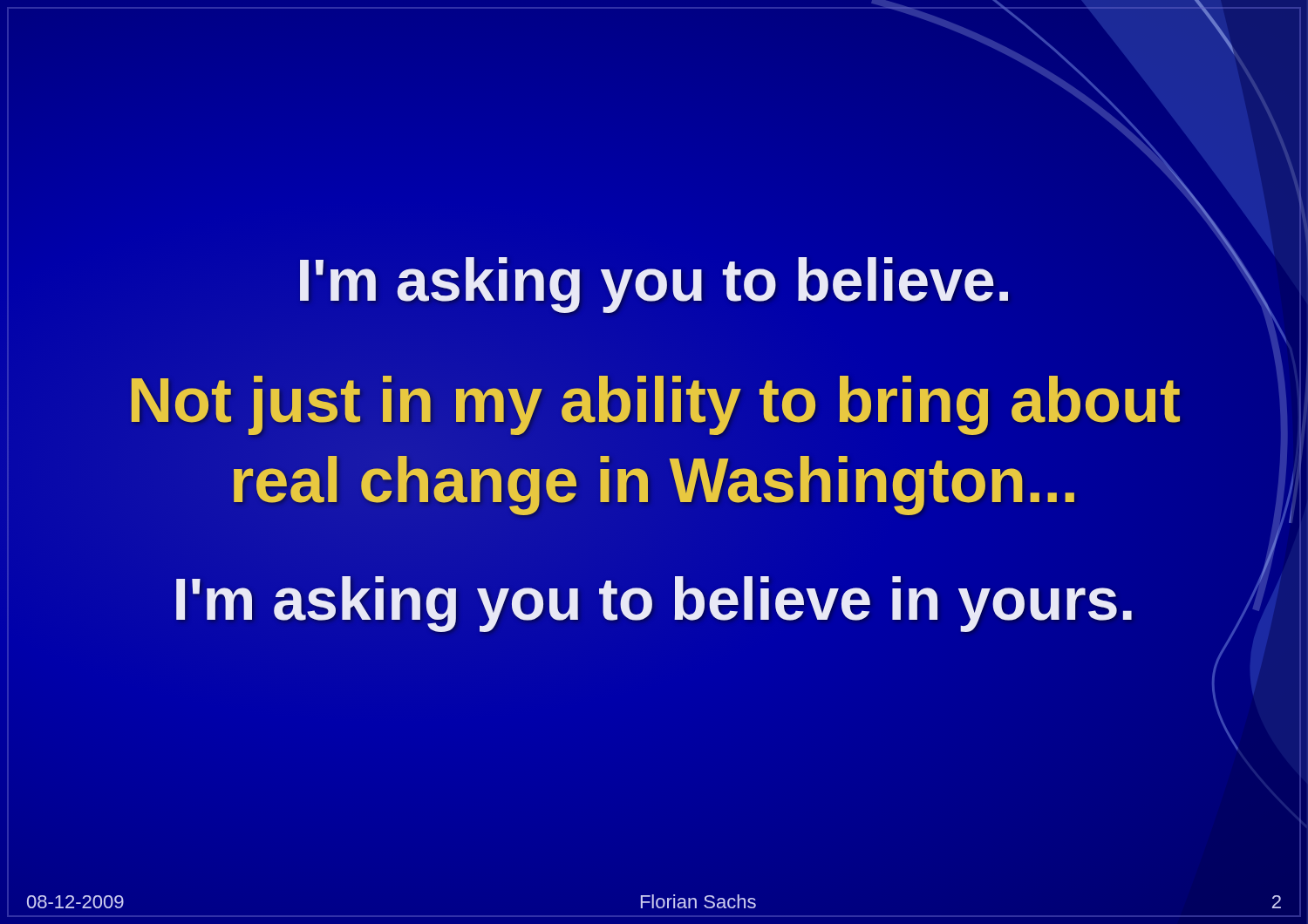Screen dimensions: 924x1308
Task: Point to the block starting "Not just in my"
Action: coord(654,440)
